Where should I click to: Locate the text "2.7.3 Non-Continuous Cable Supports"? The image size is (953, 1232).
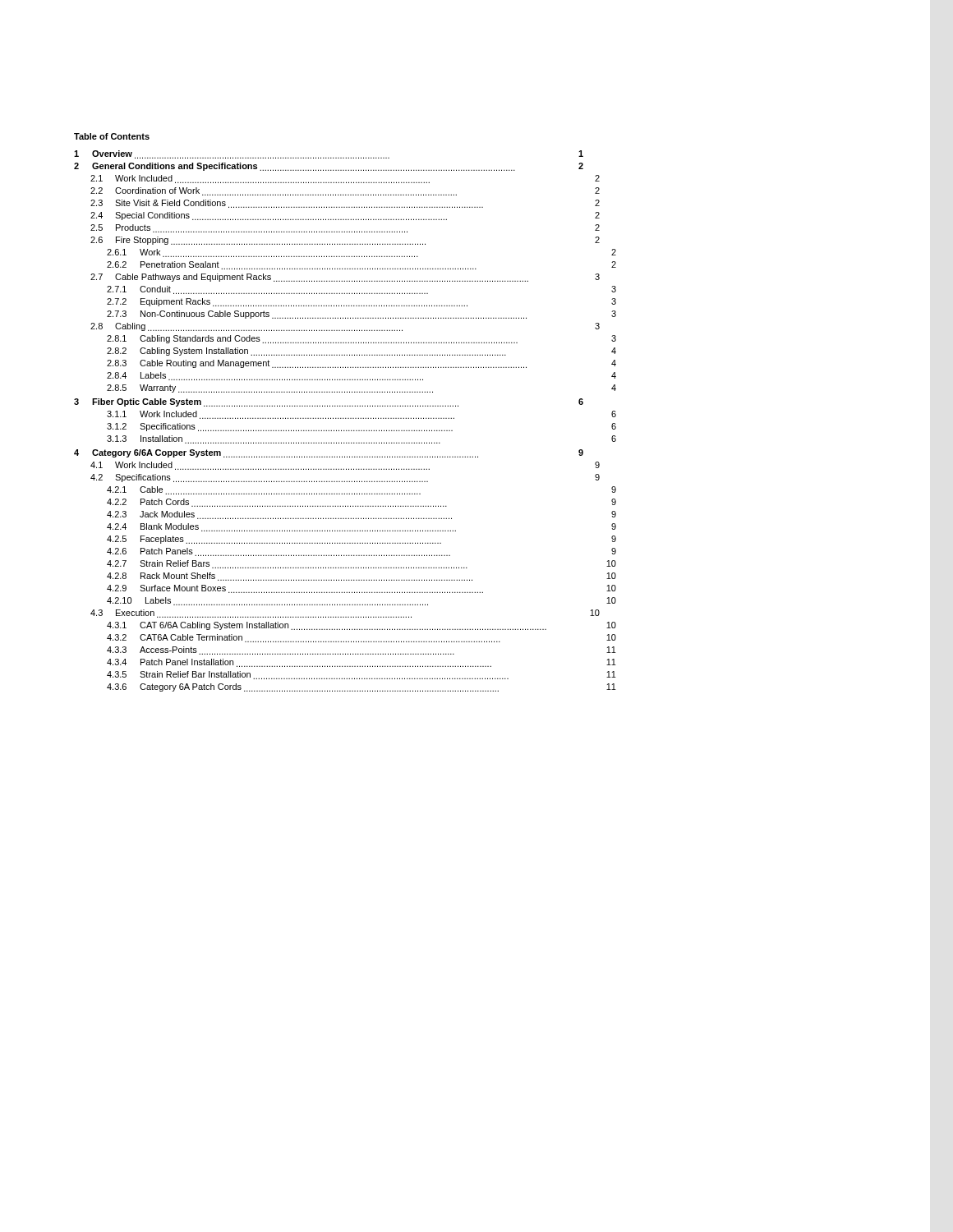point(362,315)
